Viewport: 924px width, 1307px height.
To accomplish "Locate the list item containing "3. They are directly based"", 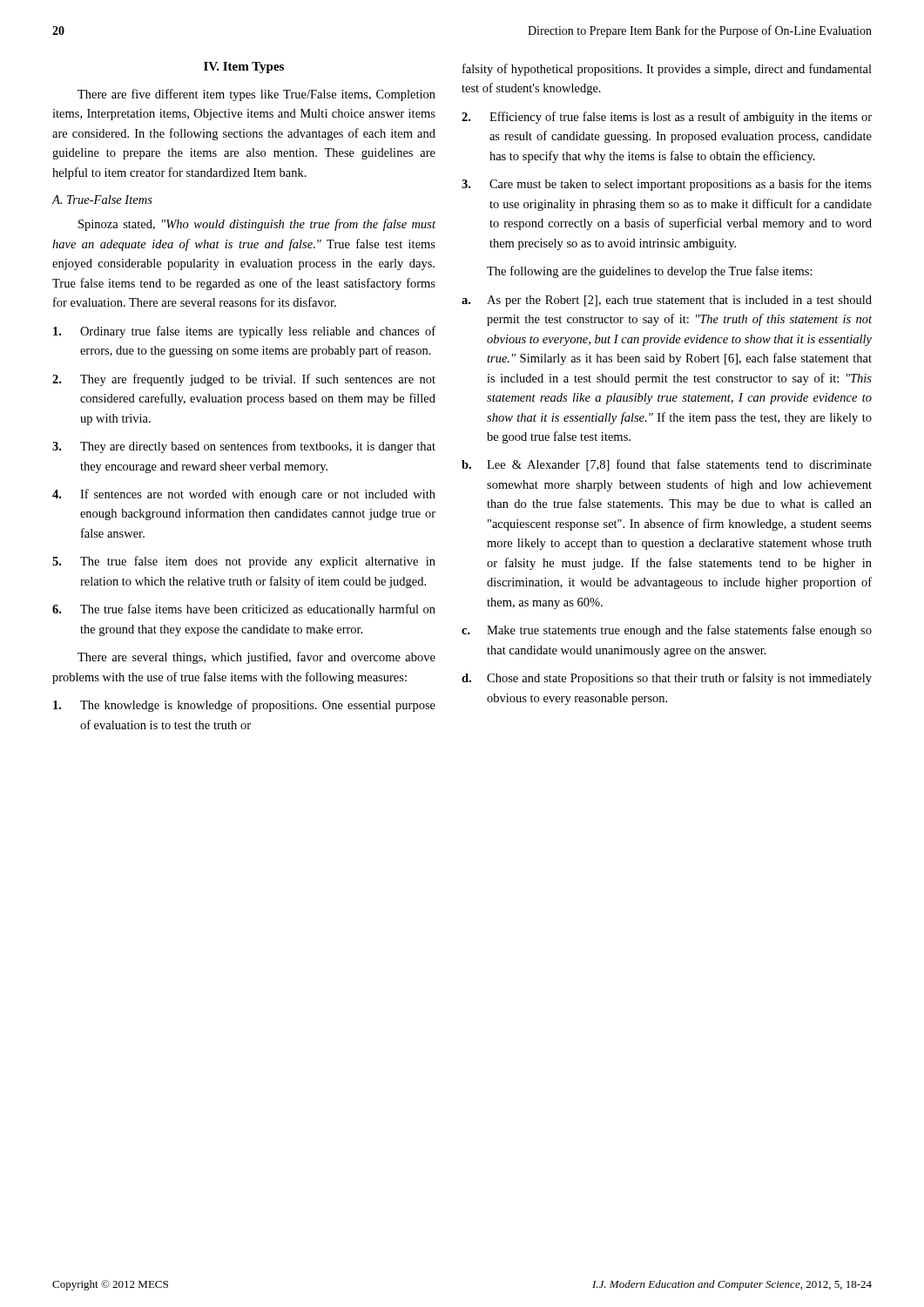I will pos(244,456).
